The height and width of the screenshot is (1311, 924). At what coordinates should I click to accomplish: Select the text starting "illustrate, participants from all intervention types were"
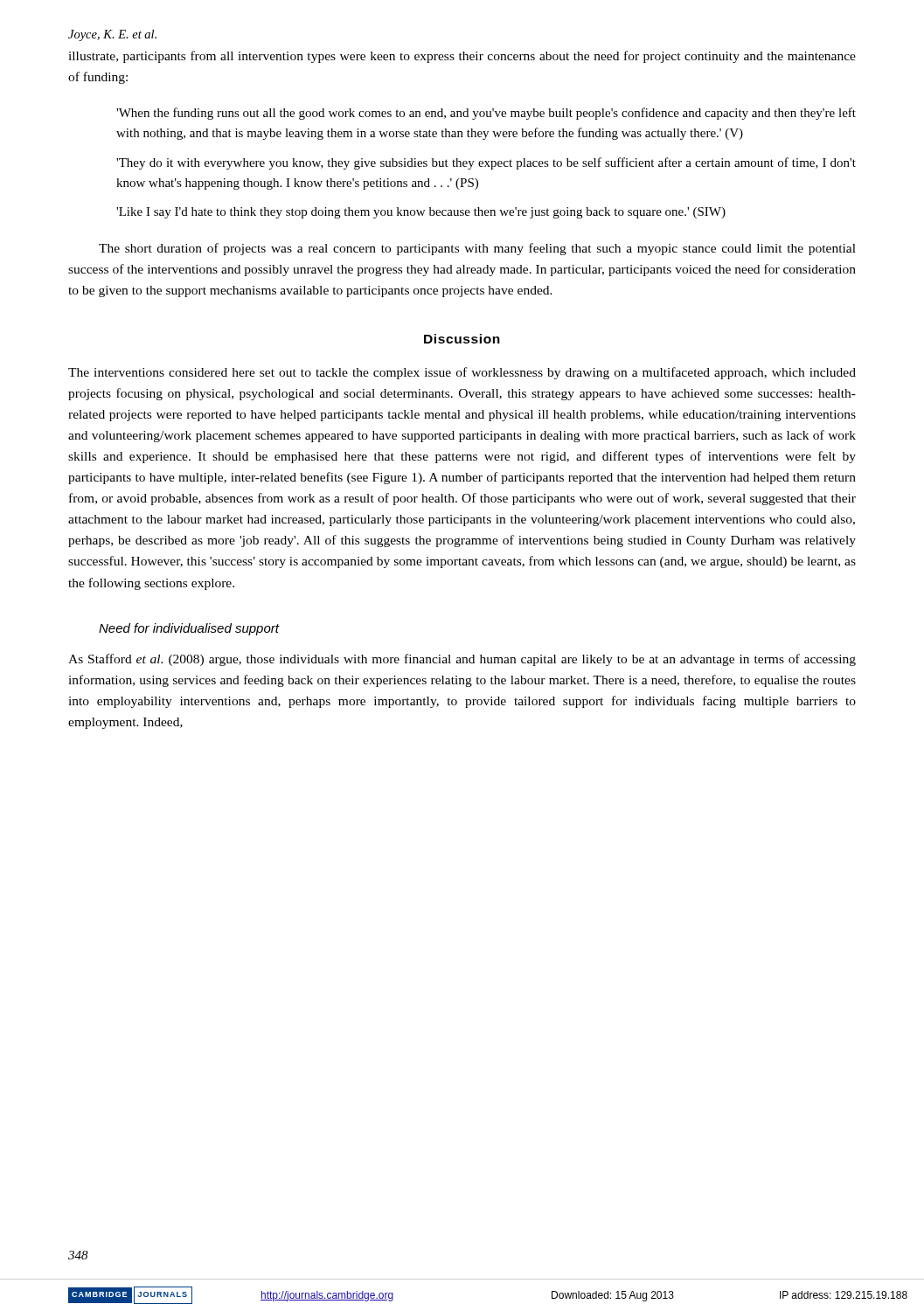point(462,66)
